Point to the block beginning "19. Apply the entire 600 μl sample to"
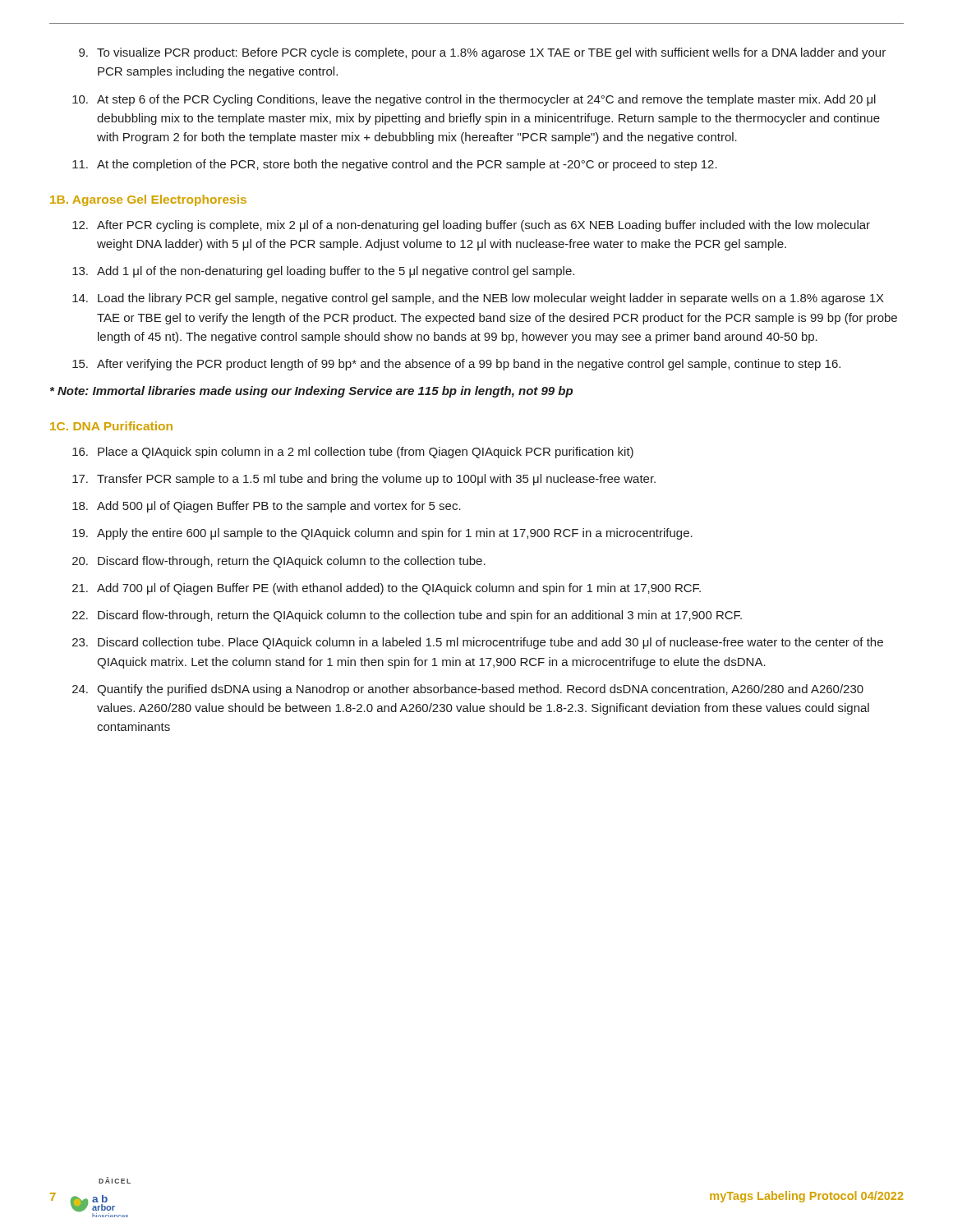The height and width of the screenshot is (1232, 953). tap(476, 533)
